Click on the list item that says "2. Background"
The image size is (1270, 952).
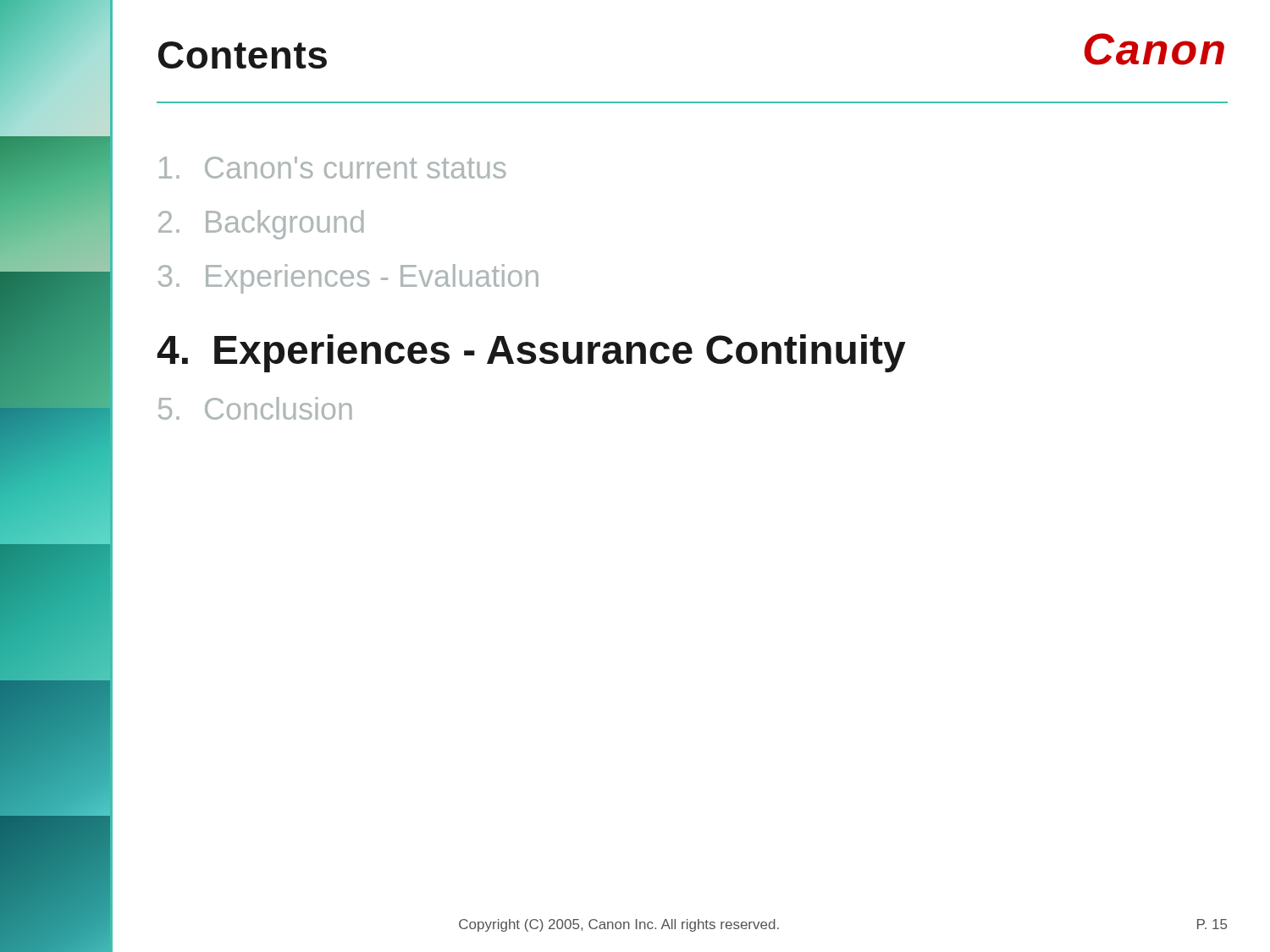coord(261,223)
